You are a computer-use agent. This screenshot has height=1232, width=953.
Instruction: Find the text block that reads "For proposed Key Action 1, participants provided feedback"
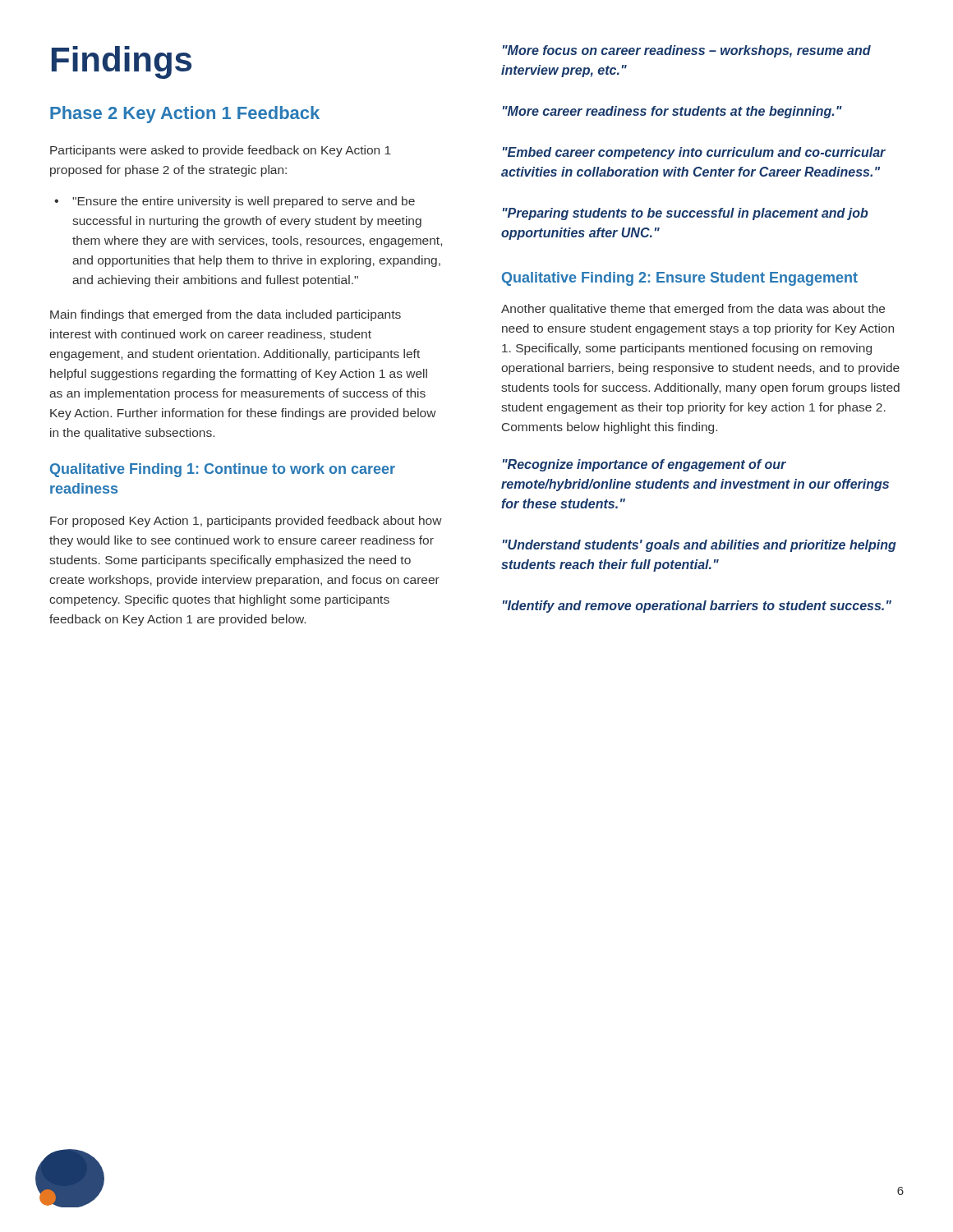(245, 569)
